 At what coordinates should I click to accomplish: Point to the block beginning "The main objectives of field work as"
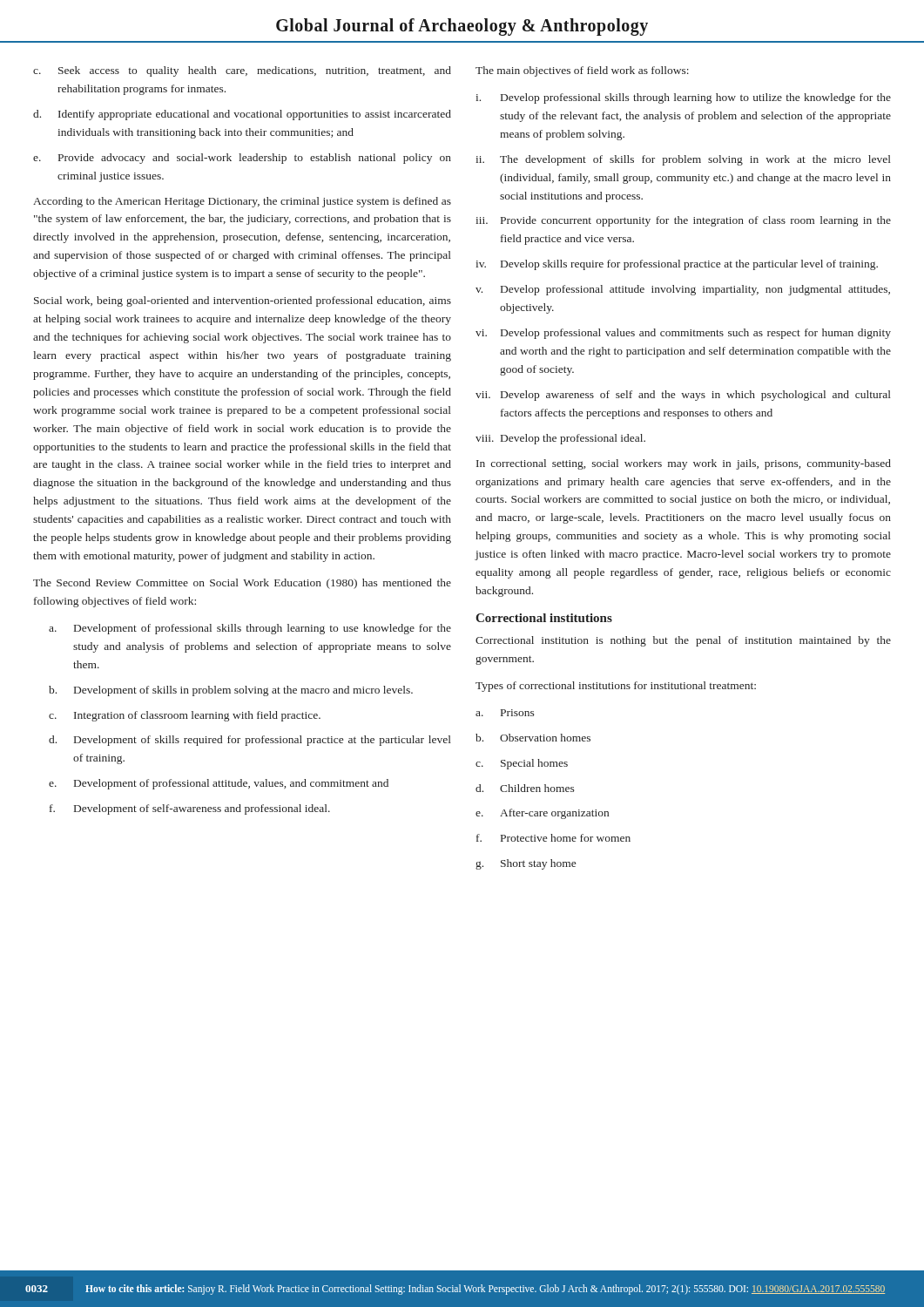(x=582, y=70)
